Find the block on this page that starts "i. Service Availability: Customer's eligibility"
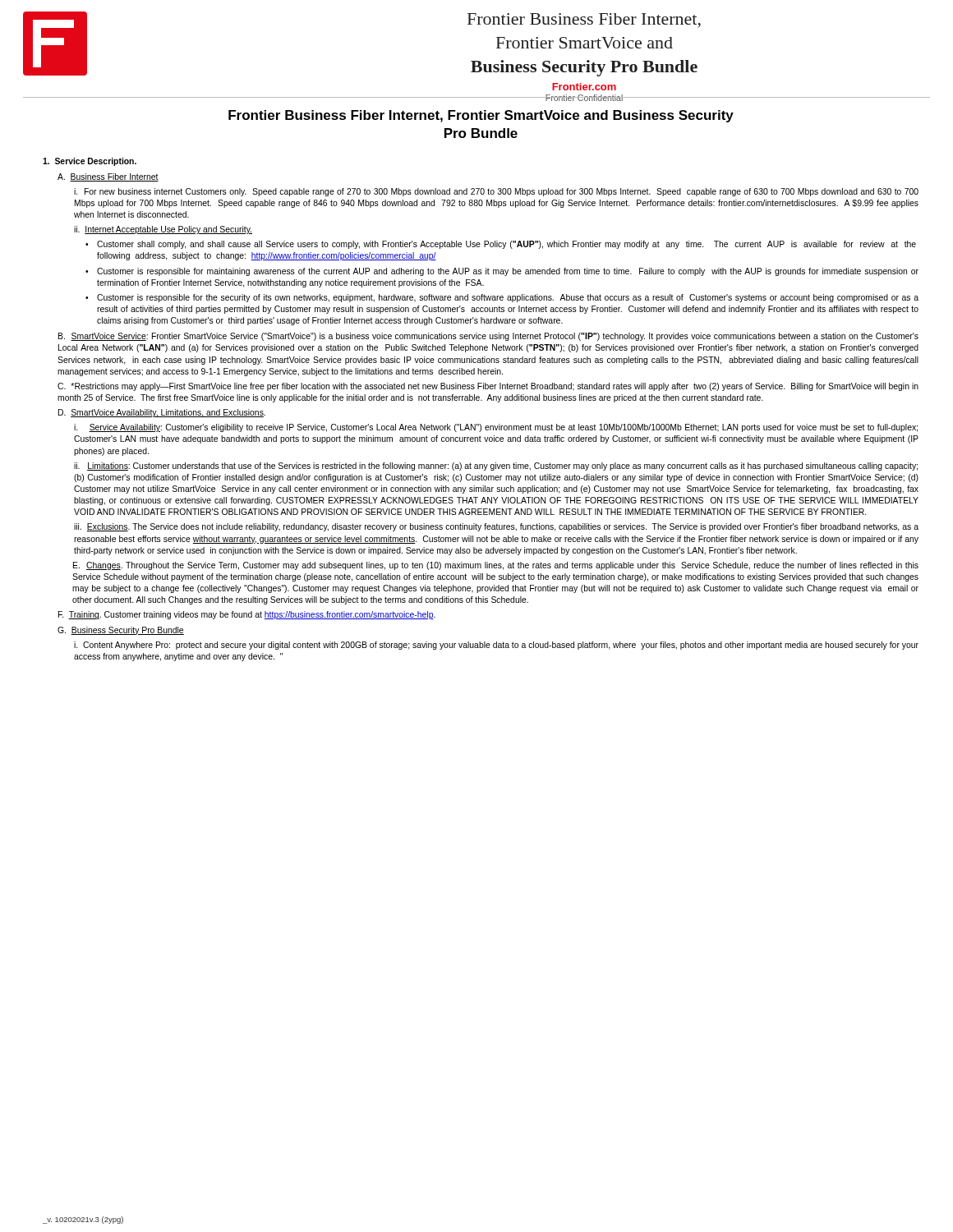The image size is (953, 1232). [496, 439]
